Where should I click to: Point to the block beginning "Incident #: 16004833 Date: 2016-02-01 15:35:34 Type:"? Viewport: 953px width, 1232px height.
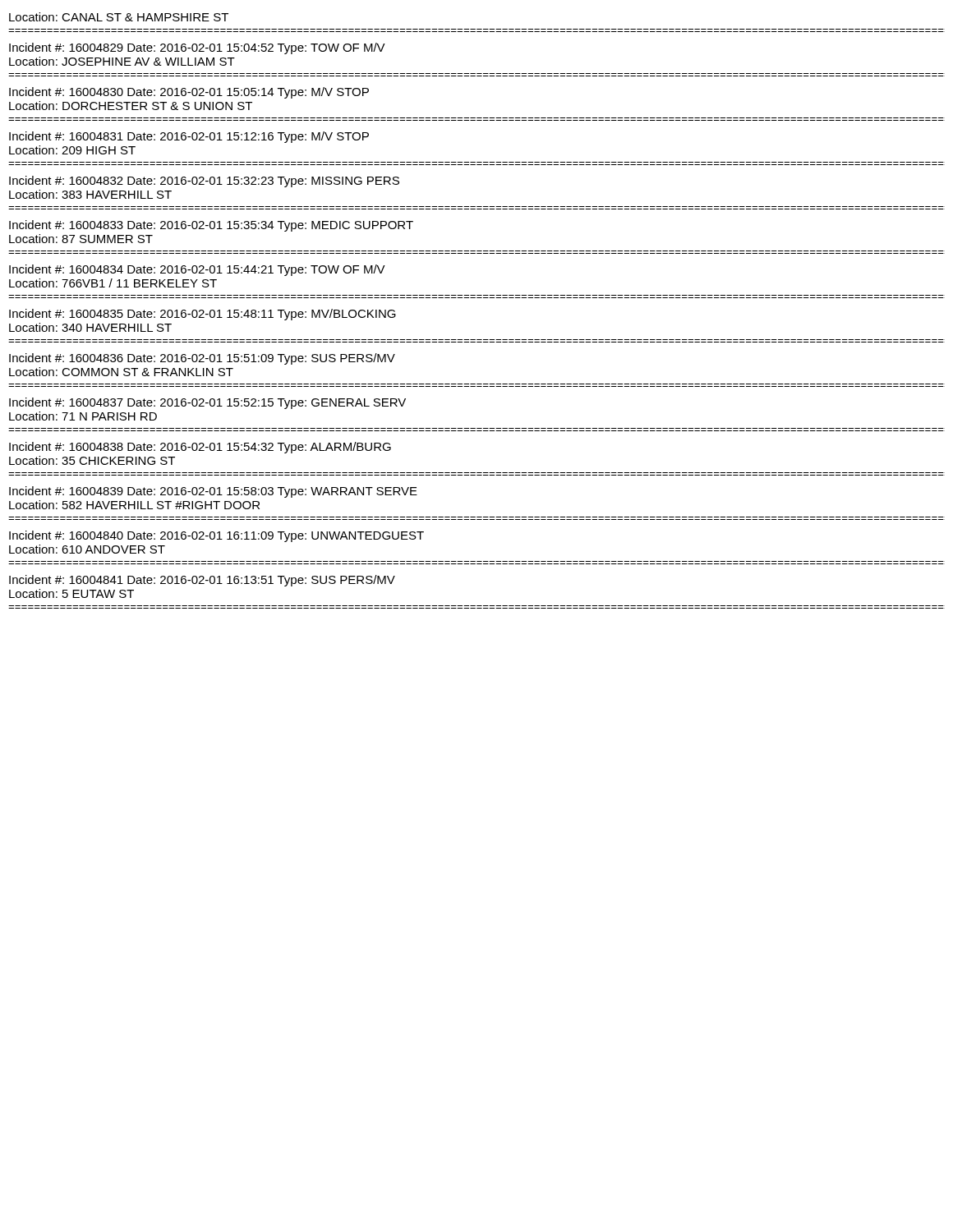pos(211,226)
